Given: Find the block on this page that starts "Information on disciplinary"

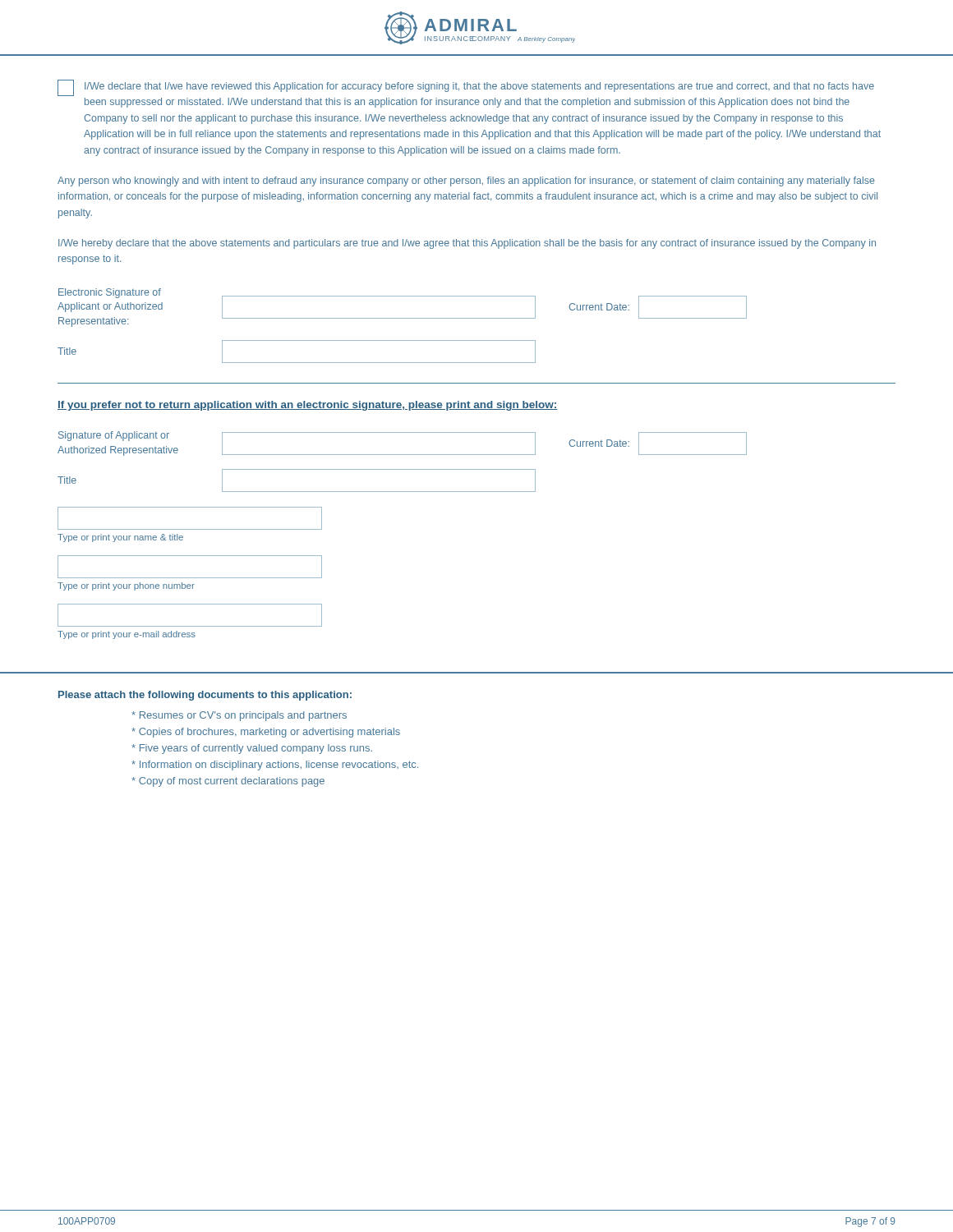Looking at the screenshot, I should click(x=275, y=764).
